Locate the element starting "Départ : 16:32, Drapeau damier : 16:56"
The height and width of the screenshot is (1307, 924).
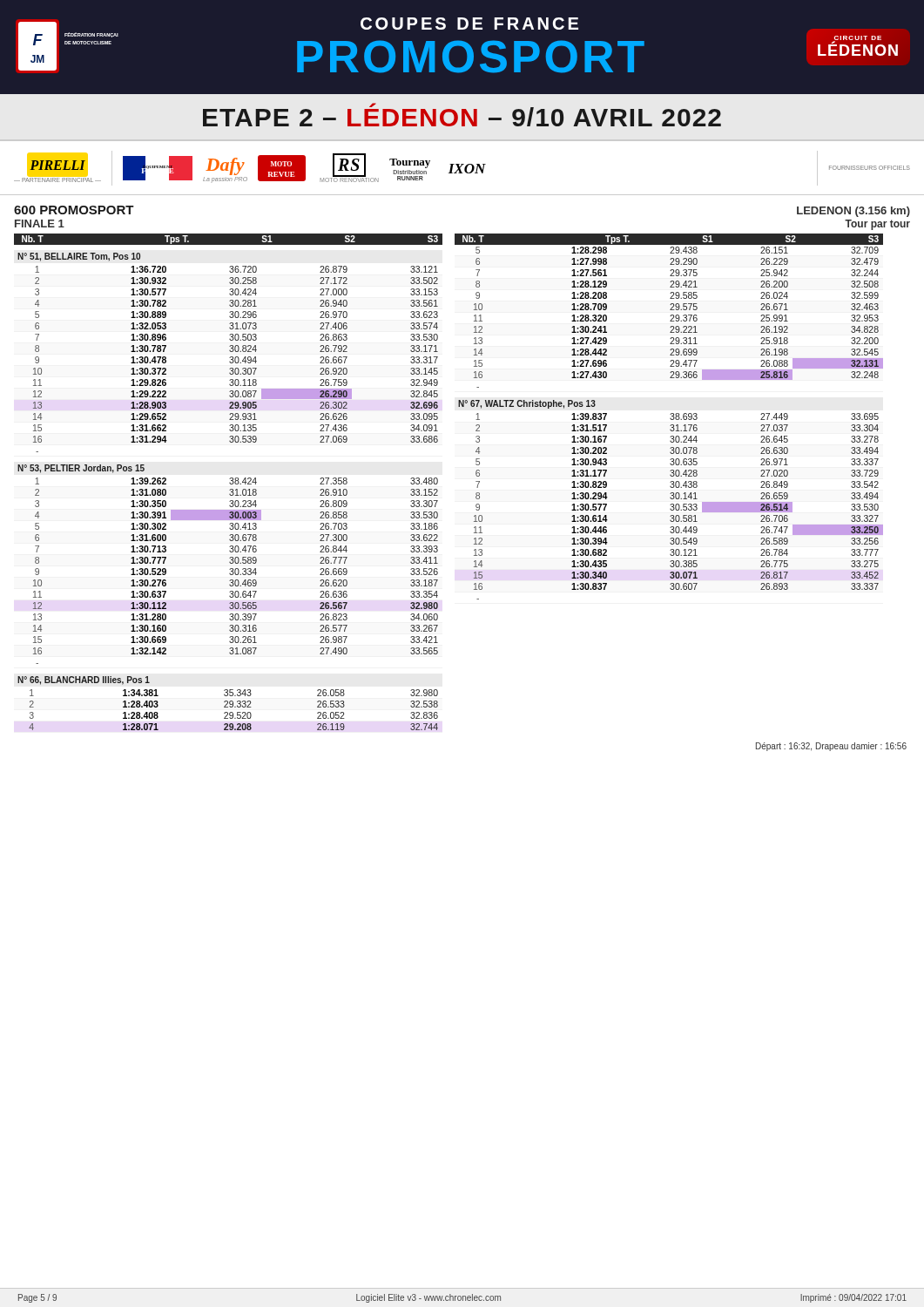coord(831,746)
